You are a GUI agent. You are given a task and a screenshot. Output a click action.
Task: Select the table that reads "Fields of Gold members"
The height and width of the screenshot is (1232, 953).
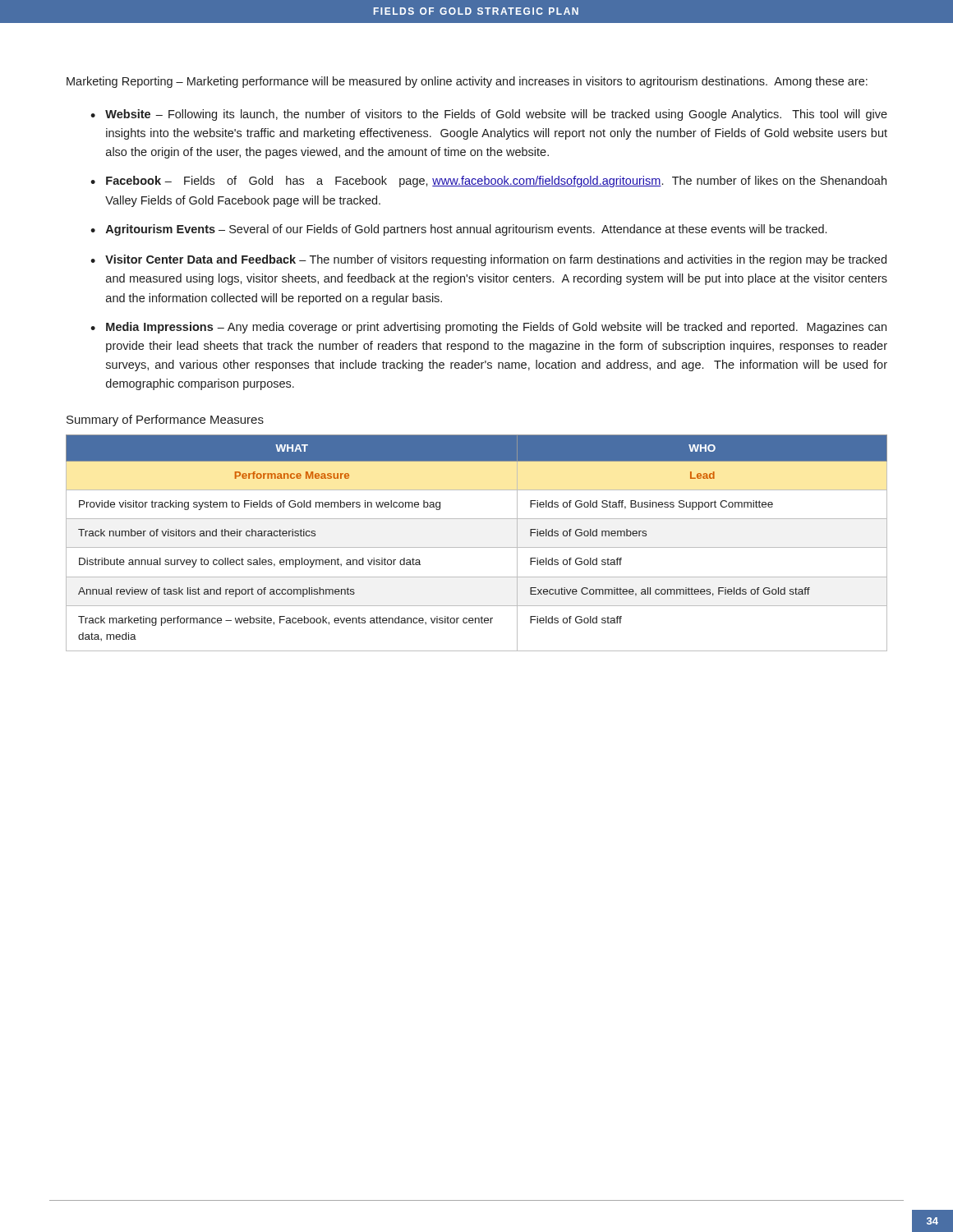click(476, 543)
